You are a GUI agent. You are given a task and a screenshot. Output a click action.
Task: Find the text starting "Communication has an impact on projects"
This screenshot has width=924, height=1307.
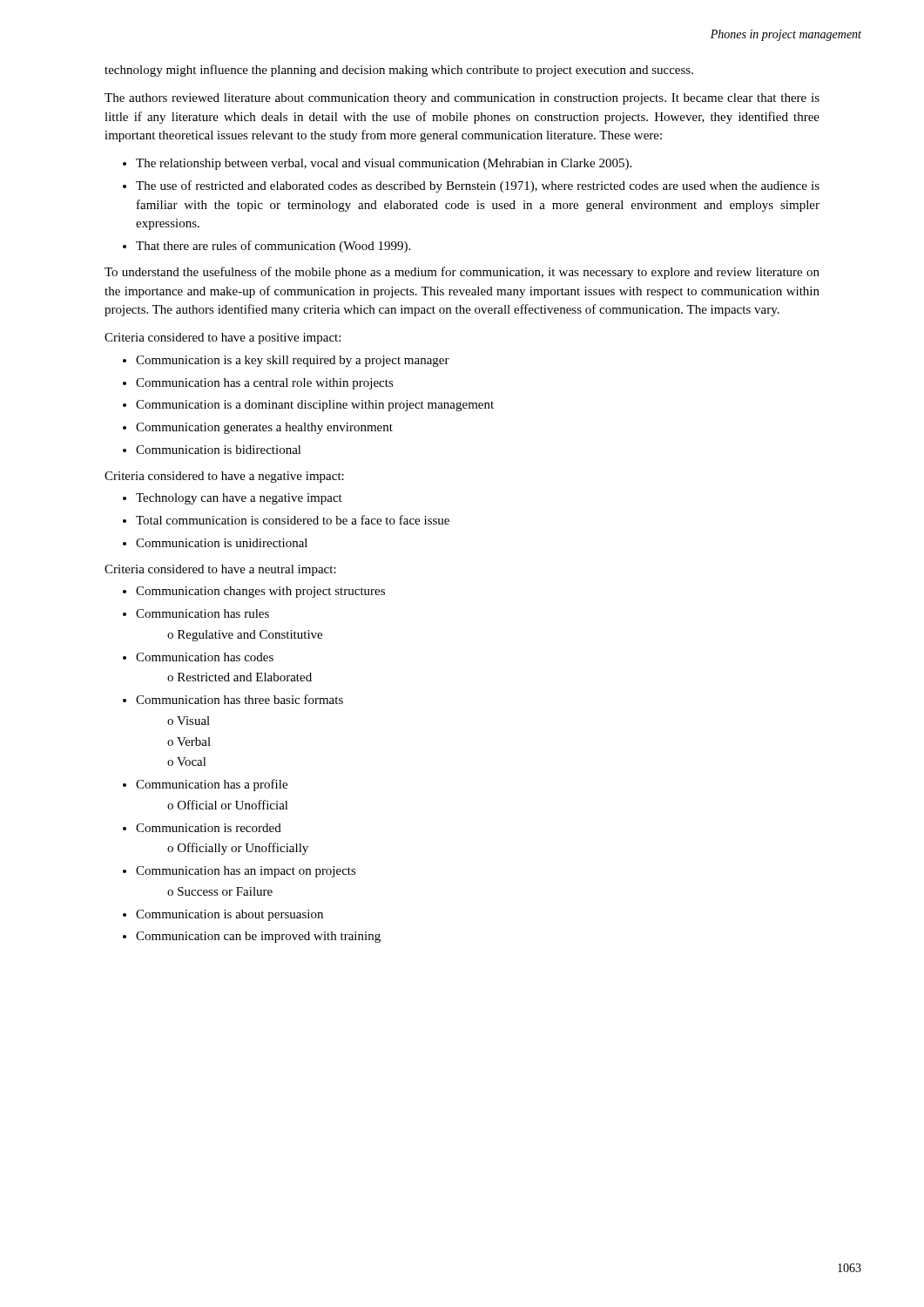pyautogui.click(x=246, y=872)
